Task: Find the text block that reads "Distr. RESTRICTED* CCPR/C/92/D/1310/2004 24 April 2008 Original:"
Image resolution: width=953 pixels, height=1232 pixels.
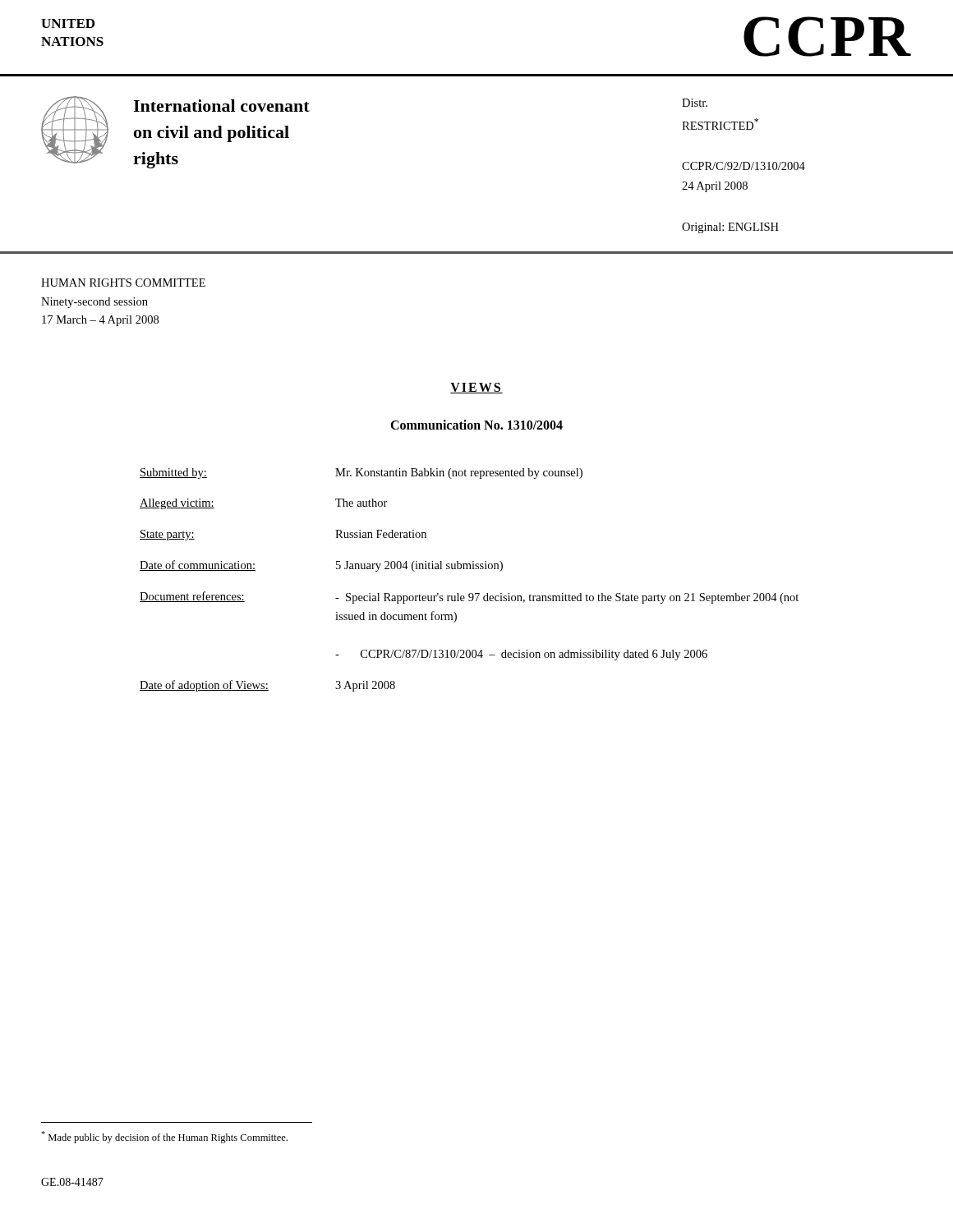Action: point(743,165)
